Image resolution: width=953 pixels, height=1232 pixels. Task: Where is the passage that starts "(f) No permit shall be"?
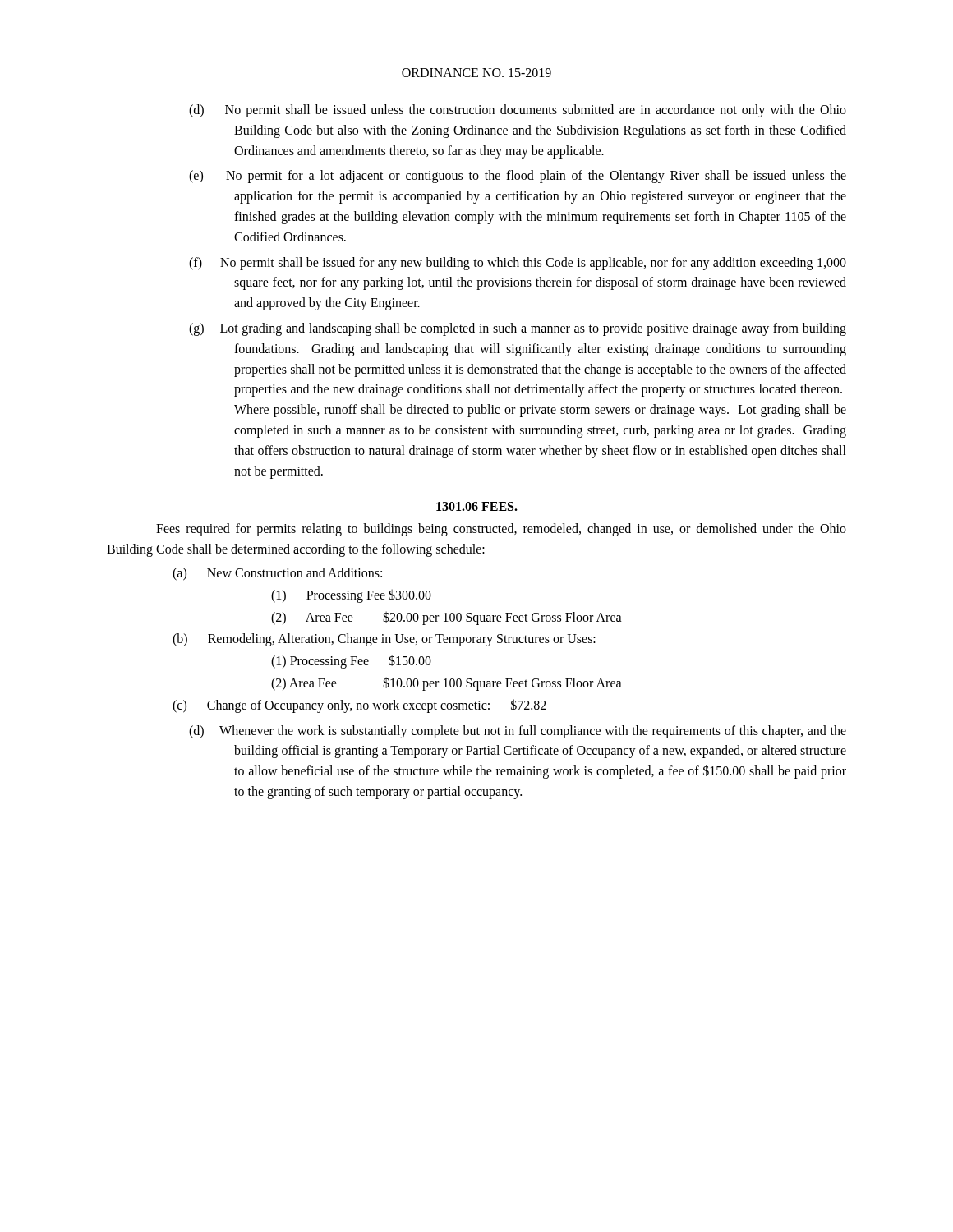(x=518, y=283)
